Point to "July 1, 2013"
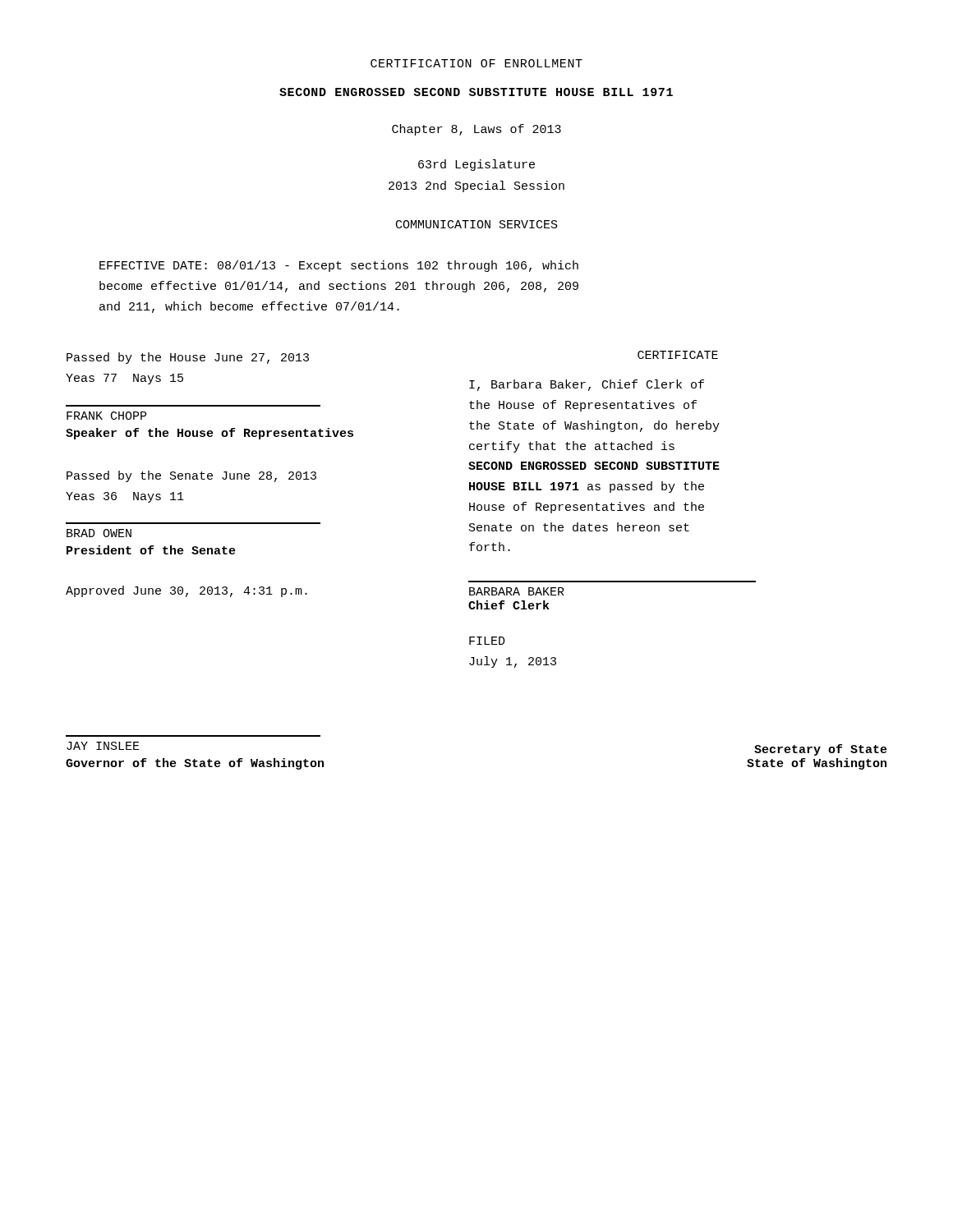 pyautogui.click(x=513, y=662)
